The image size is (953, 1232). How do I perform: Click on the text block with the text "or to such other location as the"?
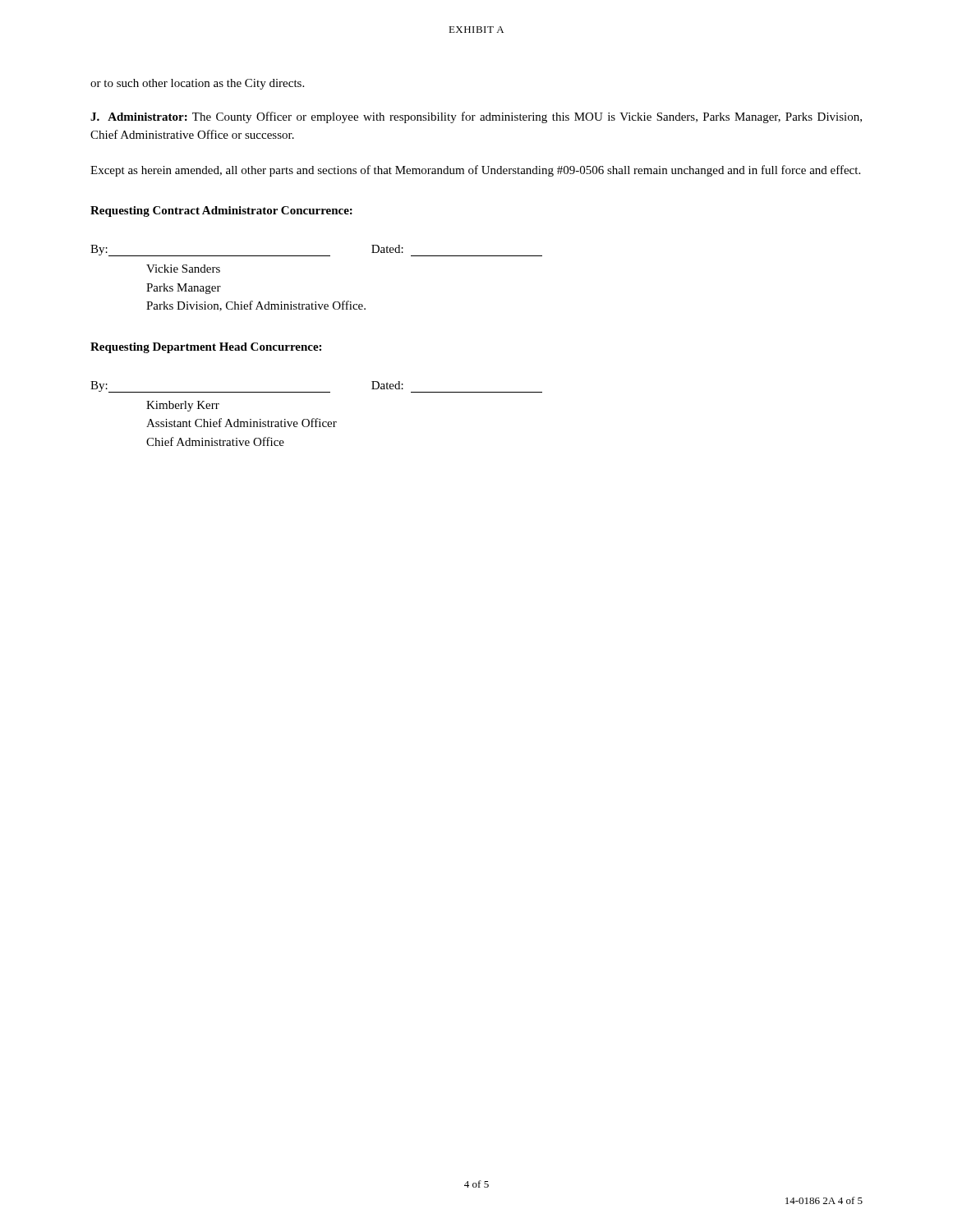[x=198, y=83]
